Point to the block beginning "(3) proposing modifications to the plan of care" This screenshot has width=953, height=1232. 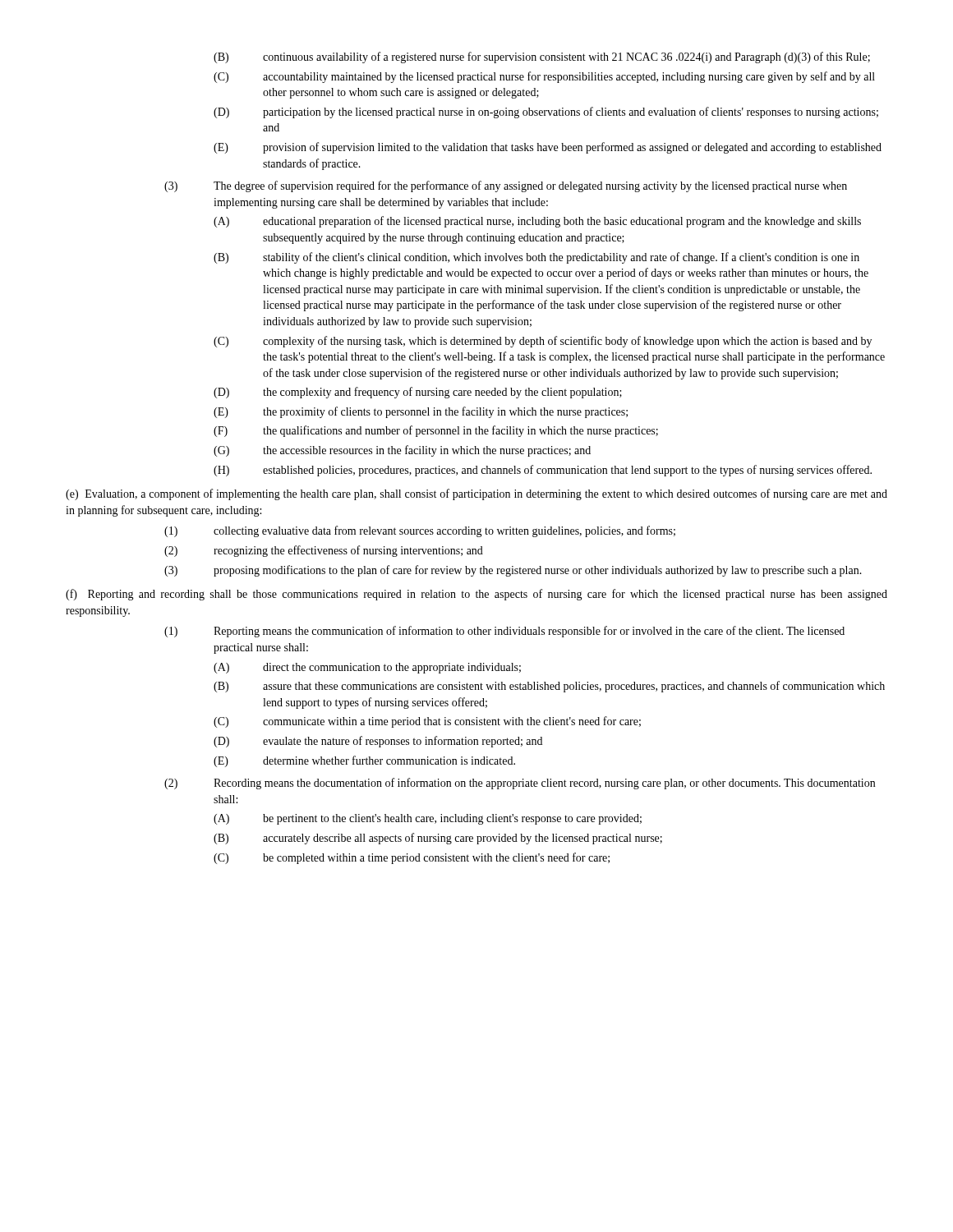tap(526, 570)
